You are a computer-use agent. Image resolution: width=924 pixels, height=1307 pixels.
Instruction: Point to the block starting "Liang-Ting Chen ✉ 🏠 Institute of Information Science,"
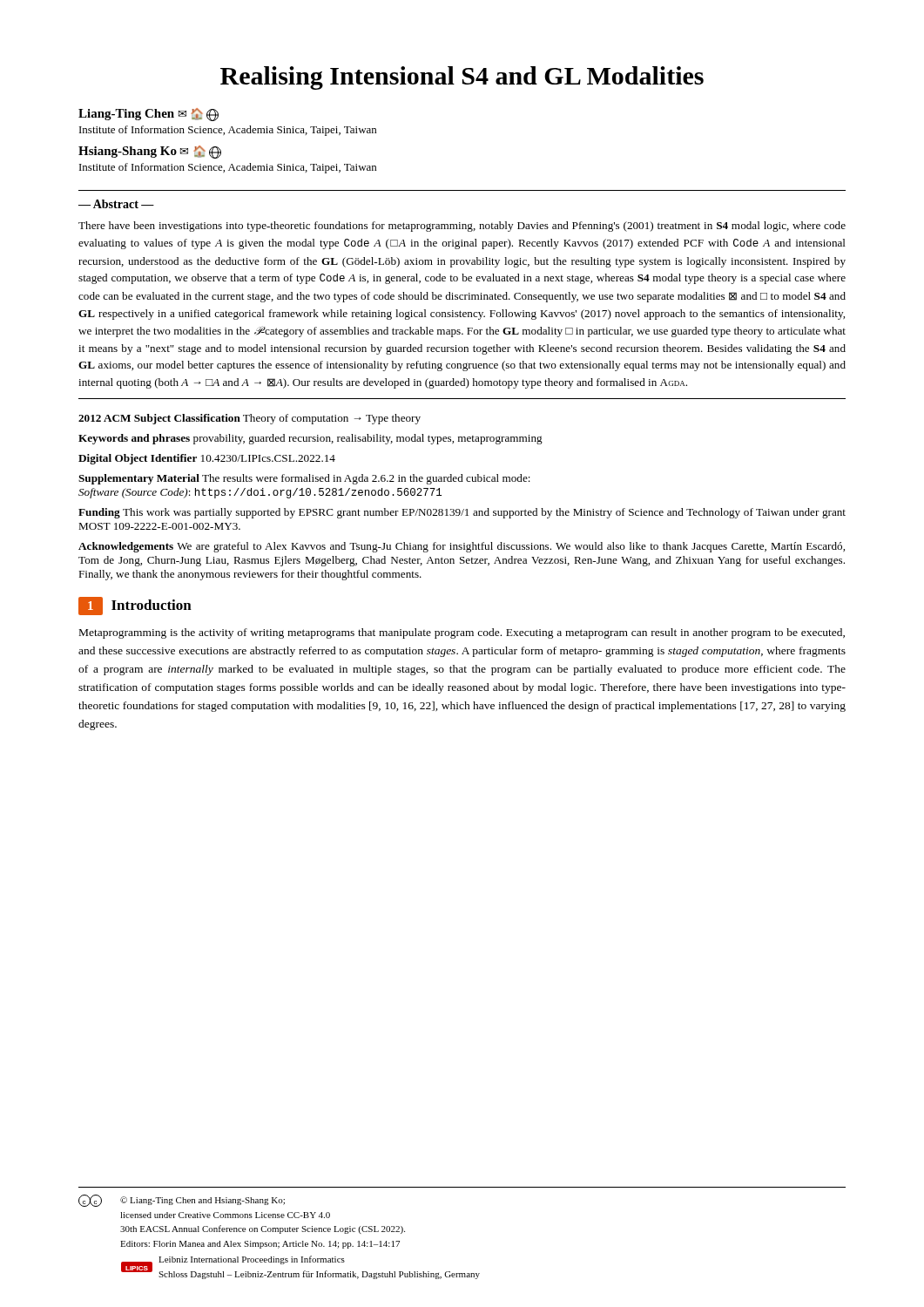[x=148, y=115]
